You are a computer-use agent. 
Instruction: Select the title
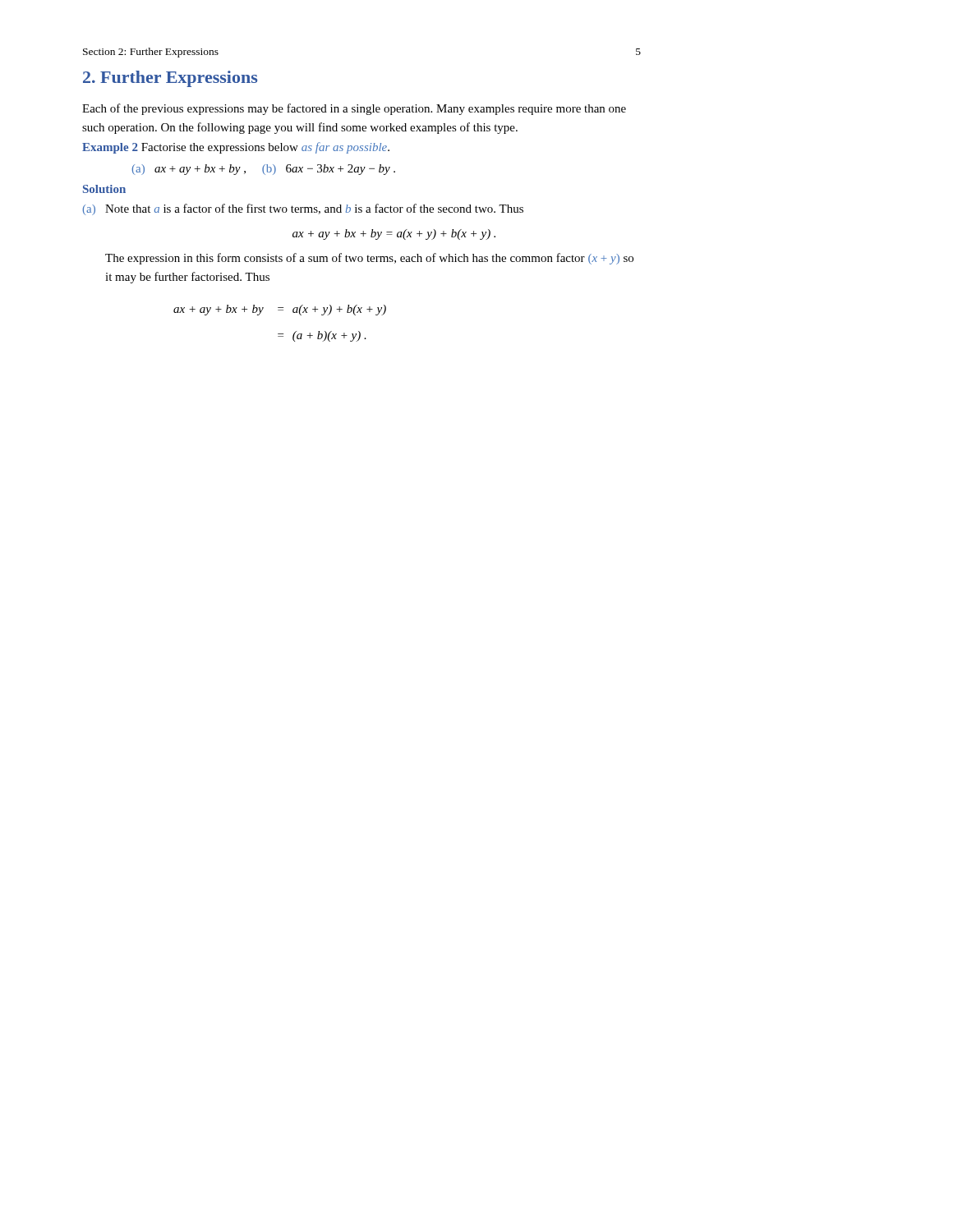click(x=170, y=77)
